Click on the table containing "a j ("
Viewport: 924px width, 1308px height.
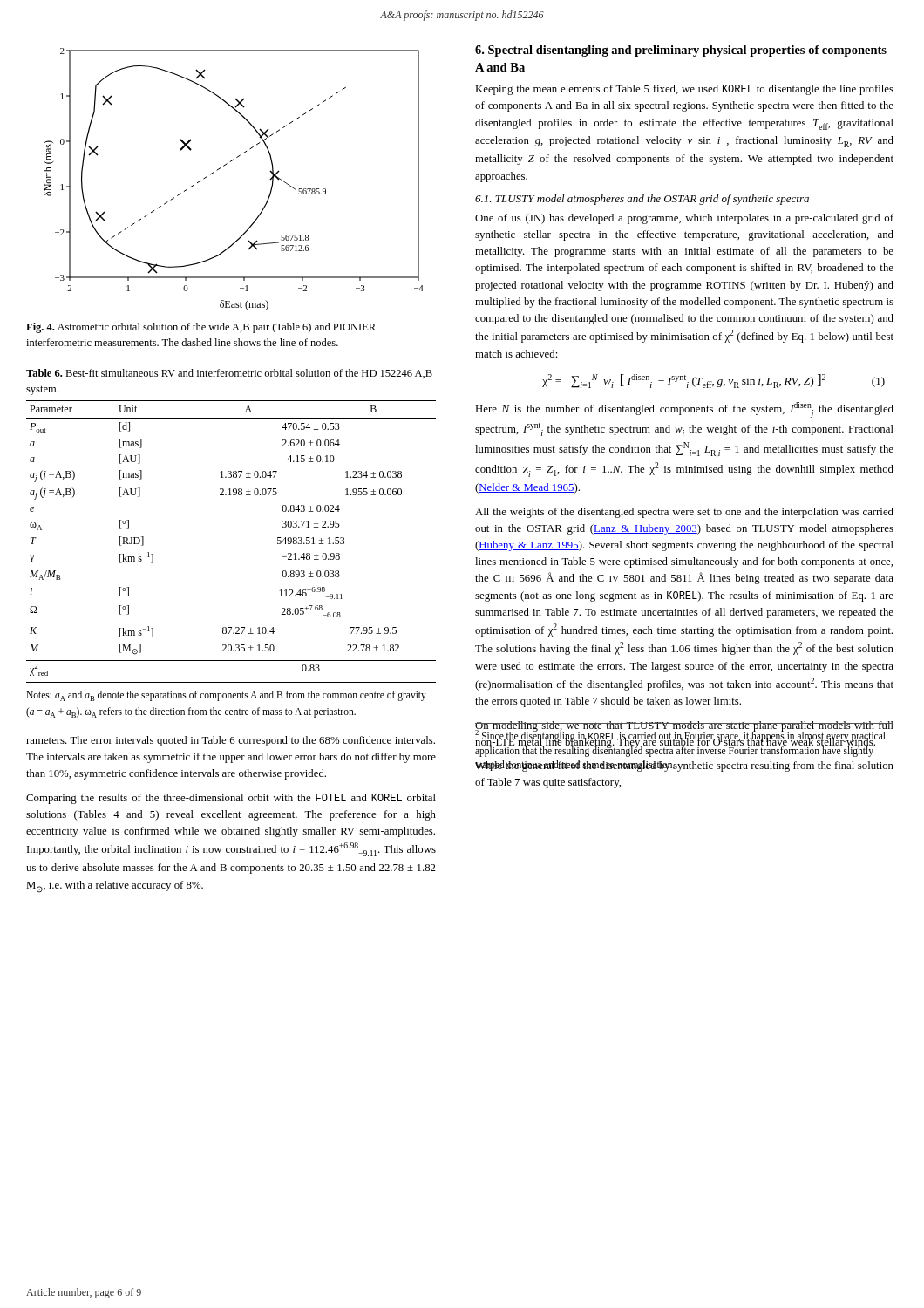tap(231, 542)
